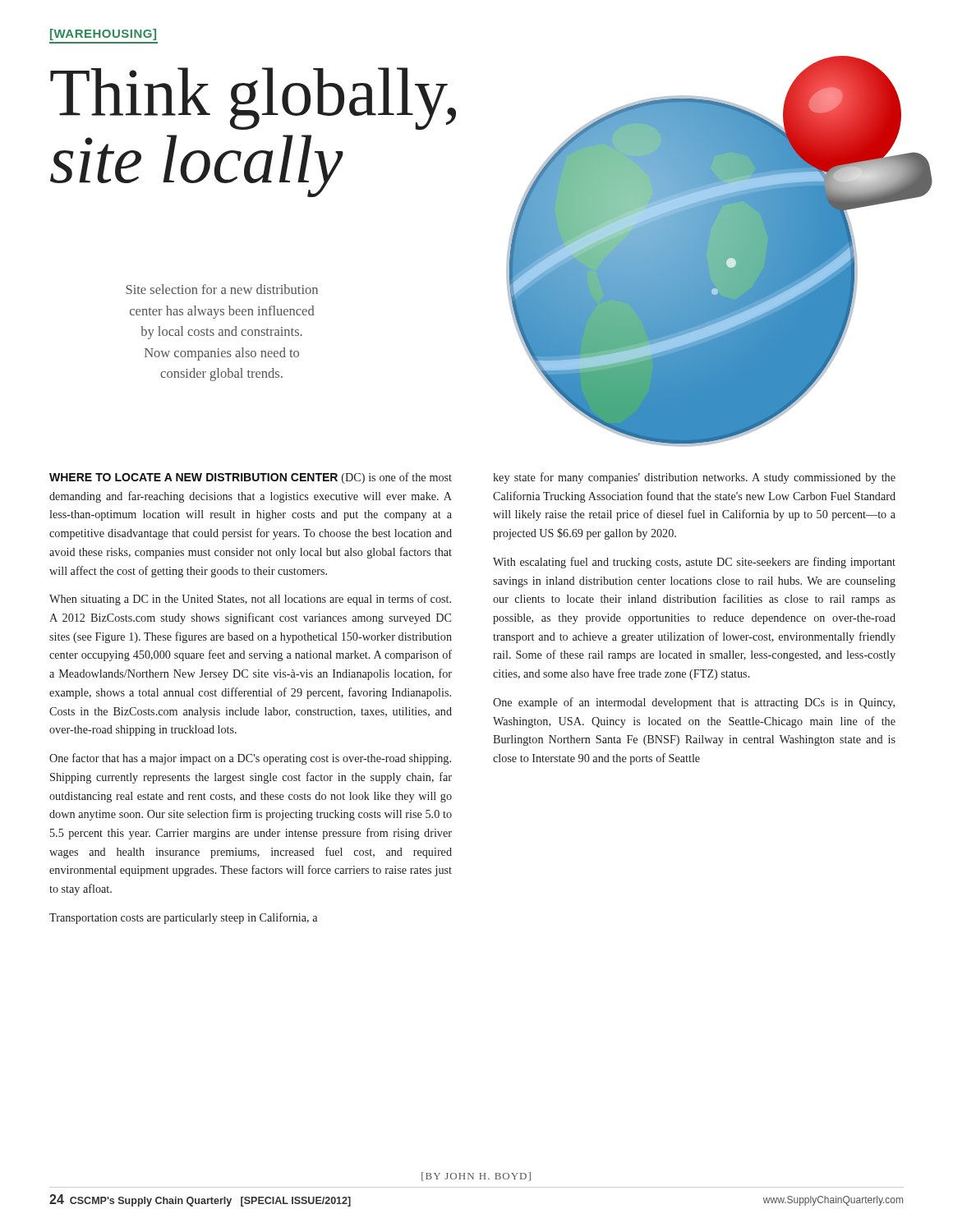Point to the block beginning "WHERE TO LOCATE A NEW DISTRIBUTION CENTER (DC)"
953x1232 pixels.
(x=251, y=698)
